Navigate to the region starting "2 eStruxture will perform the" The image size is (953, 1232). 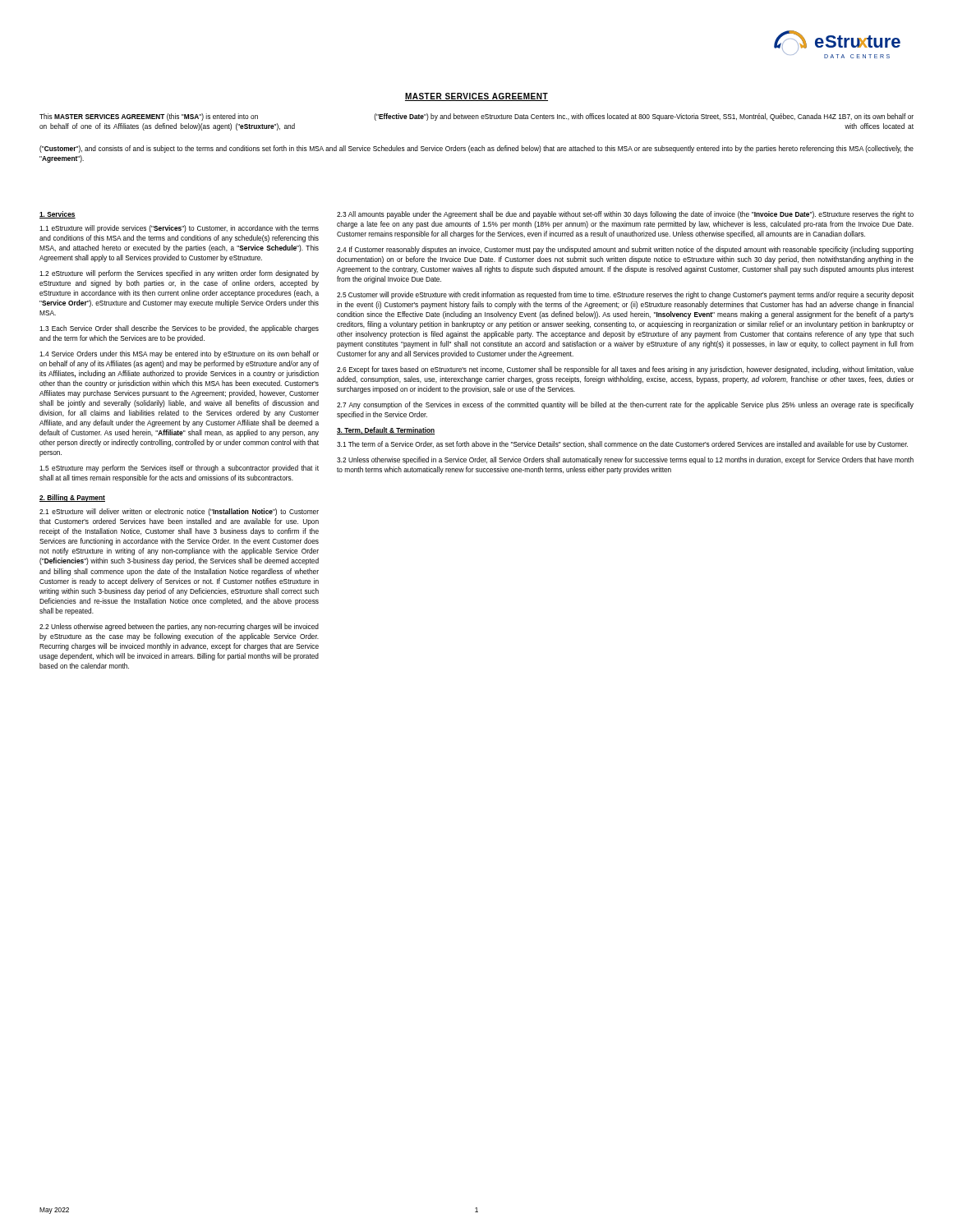click(179, 293)
